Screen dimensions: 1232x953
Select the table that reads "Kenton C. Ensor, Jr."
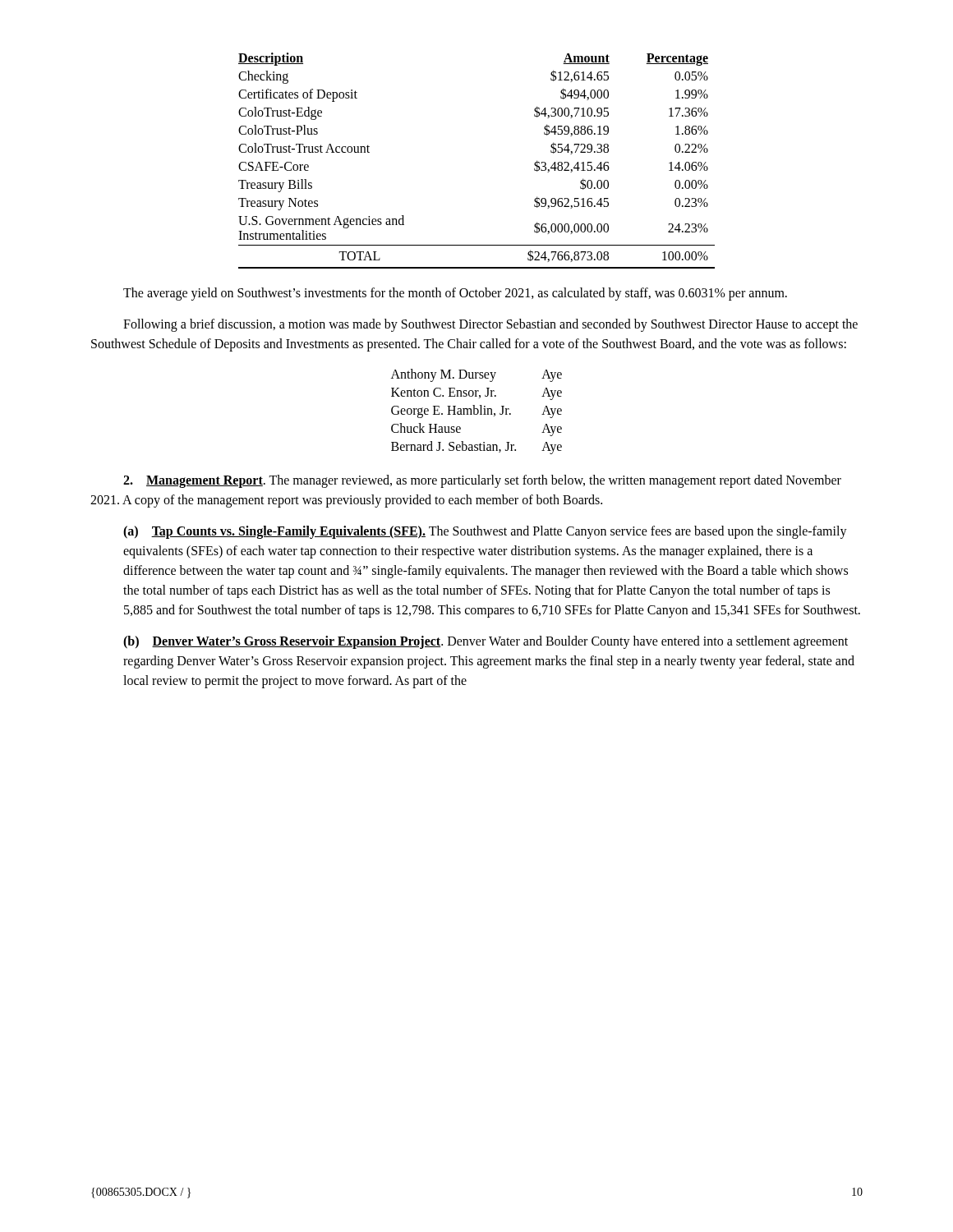tap(476, 411)
